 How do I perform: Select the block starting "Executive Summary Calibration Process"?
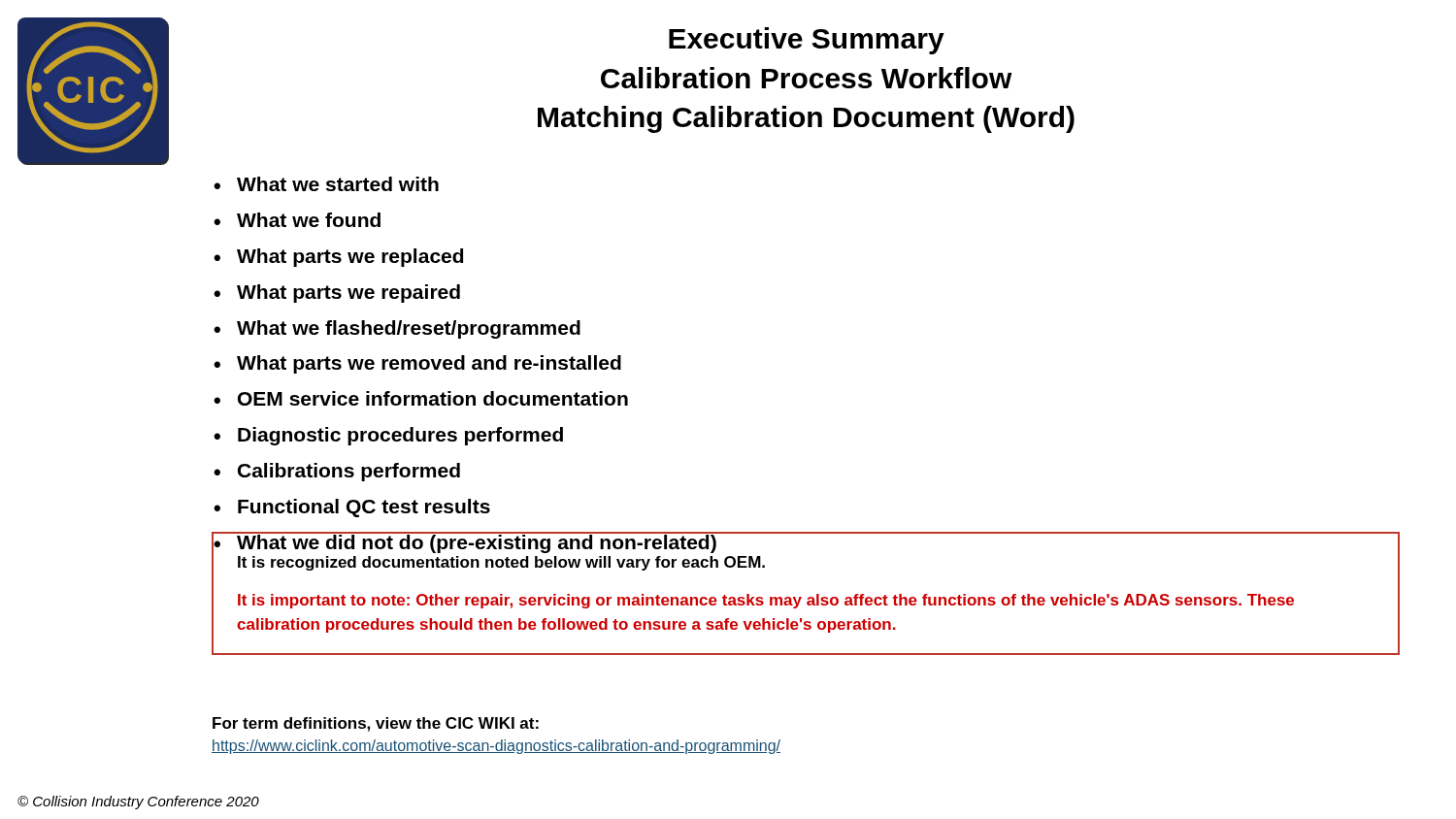[806, 78]
